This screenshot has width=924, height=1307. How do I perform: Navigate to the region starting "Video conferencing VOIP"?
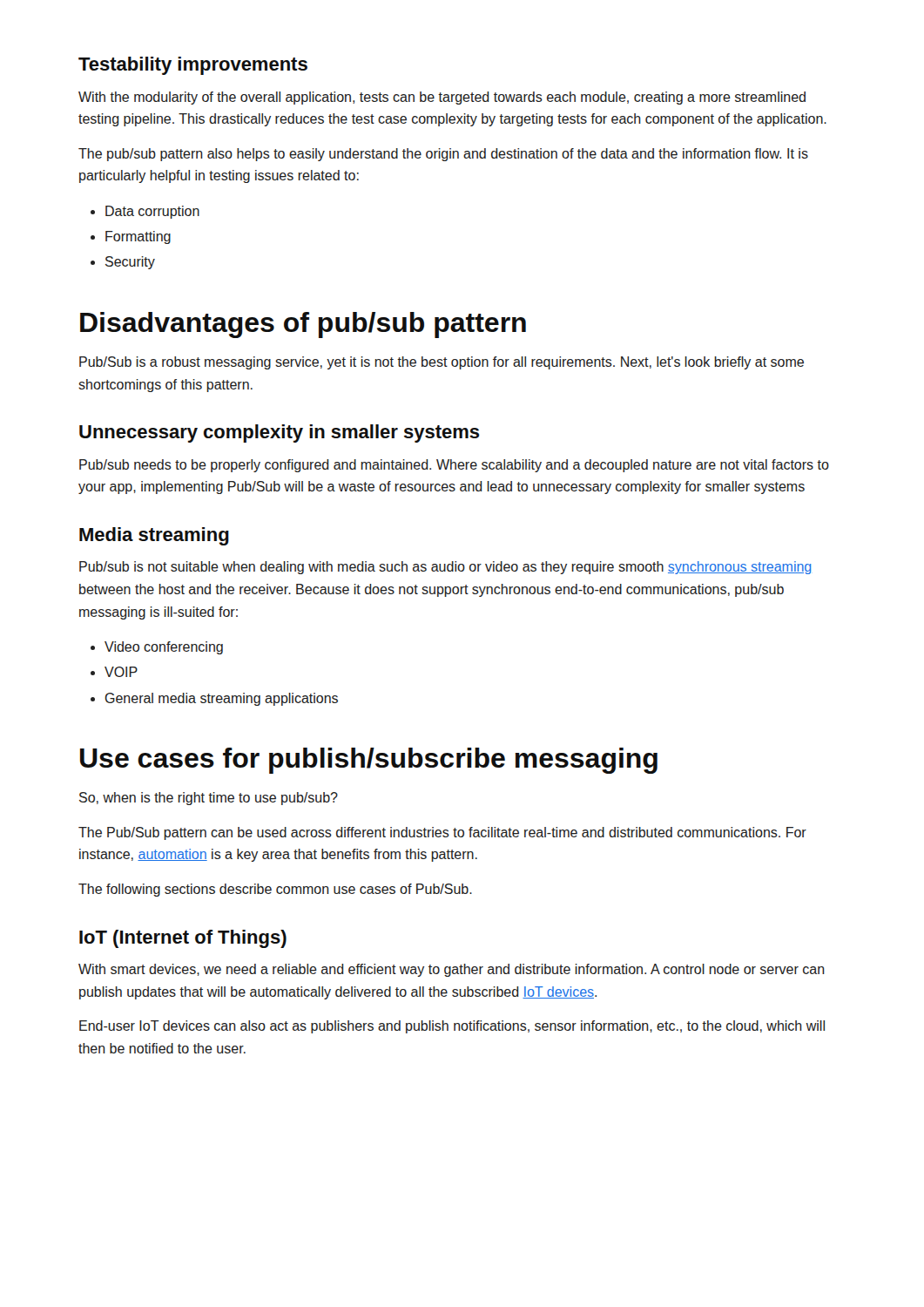(157, 648)
